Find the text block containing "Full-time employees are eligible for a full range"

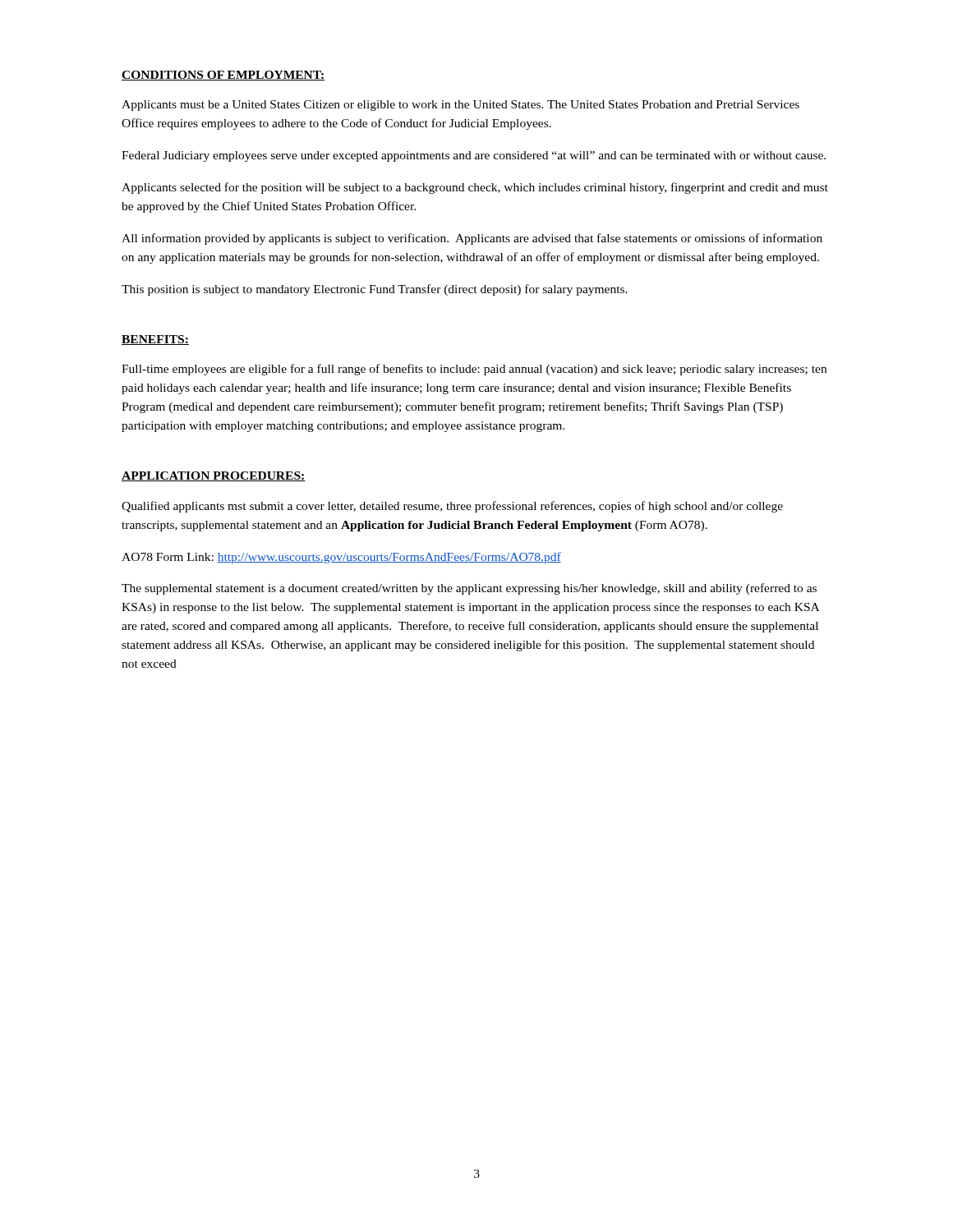[474, 397]
